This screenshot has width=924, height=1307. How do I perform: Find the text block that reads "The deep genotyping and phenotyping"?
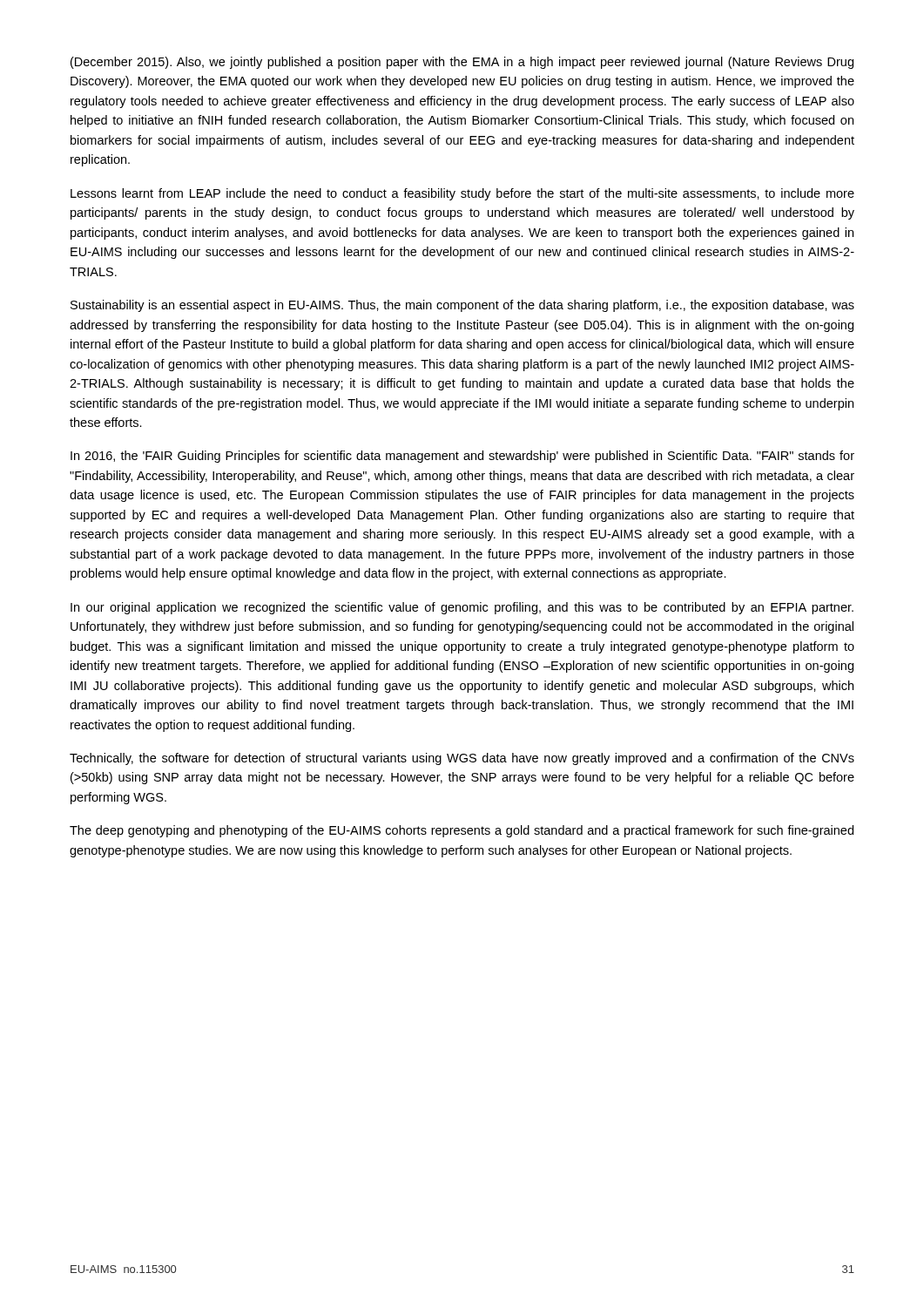(462, 841)
